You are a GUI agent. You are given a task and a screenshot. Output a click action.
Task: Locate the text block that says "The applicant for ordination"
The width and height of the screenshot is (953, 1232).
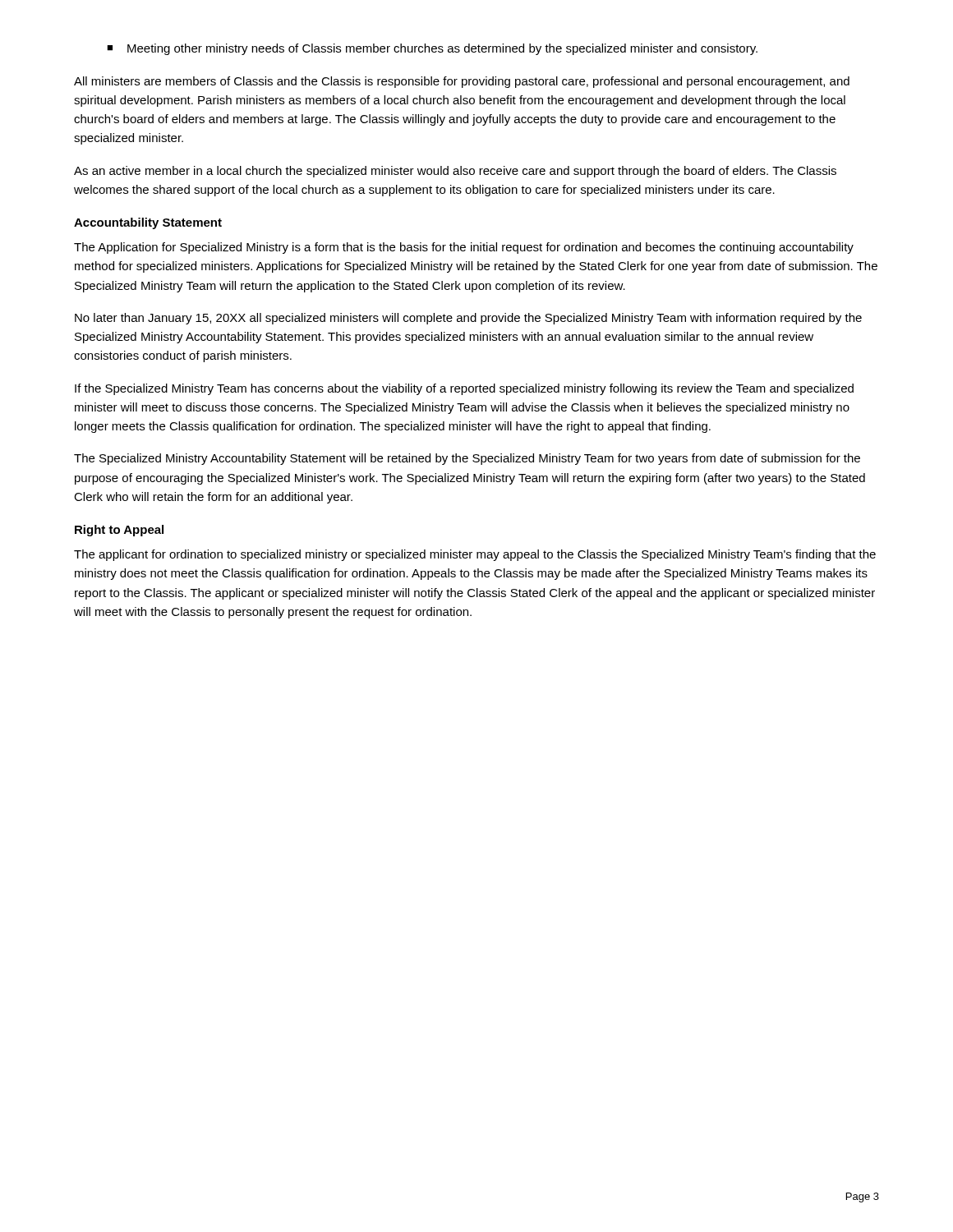tap(475, 583)
